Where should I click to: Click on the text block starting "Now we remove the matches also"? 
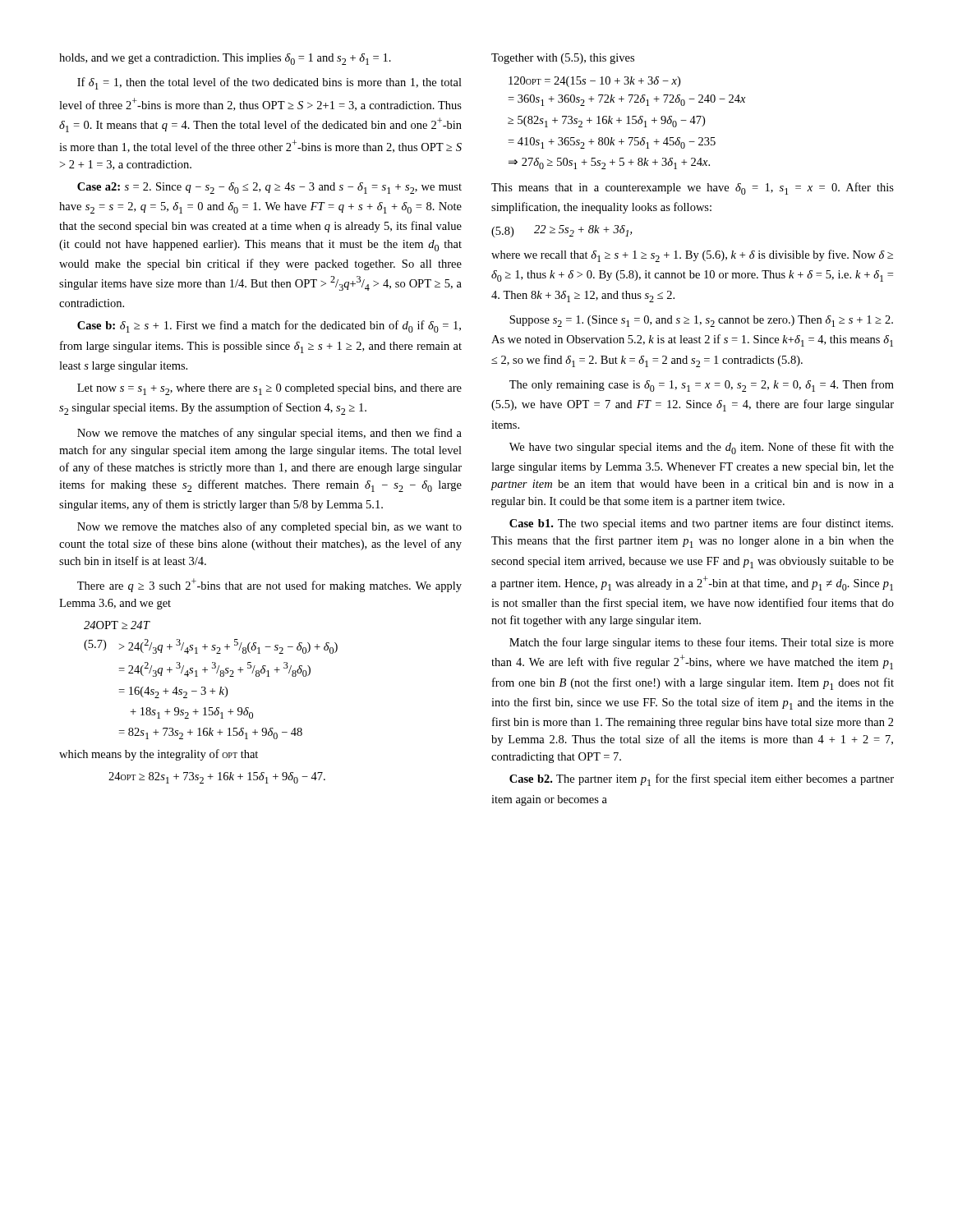point(260,544)
